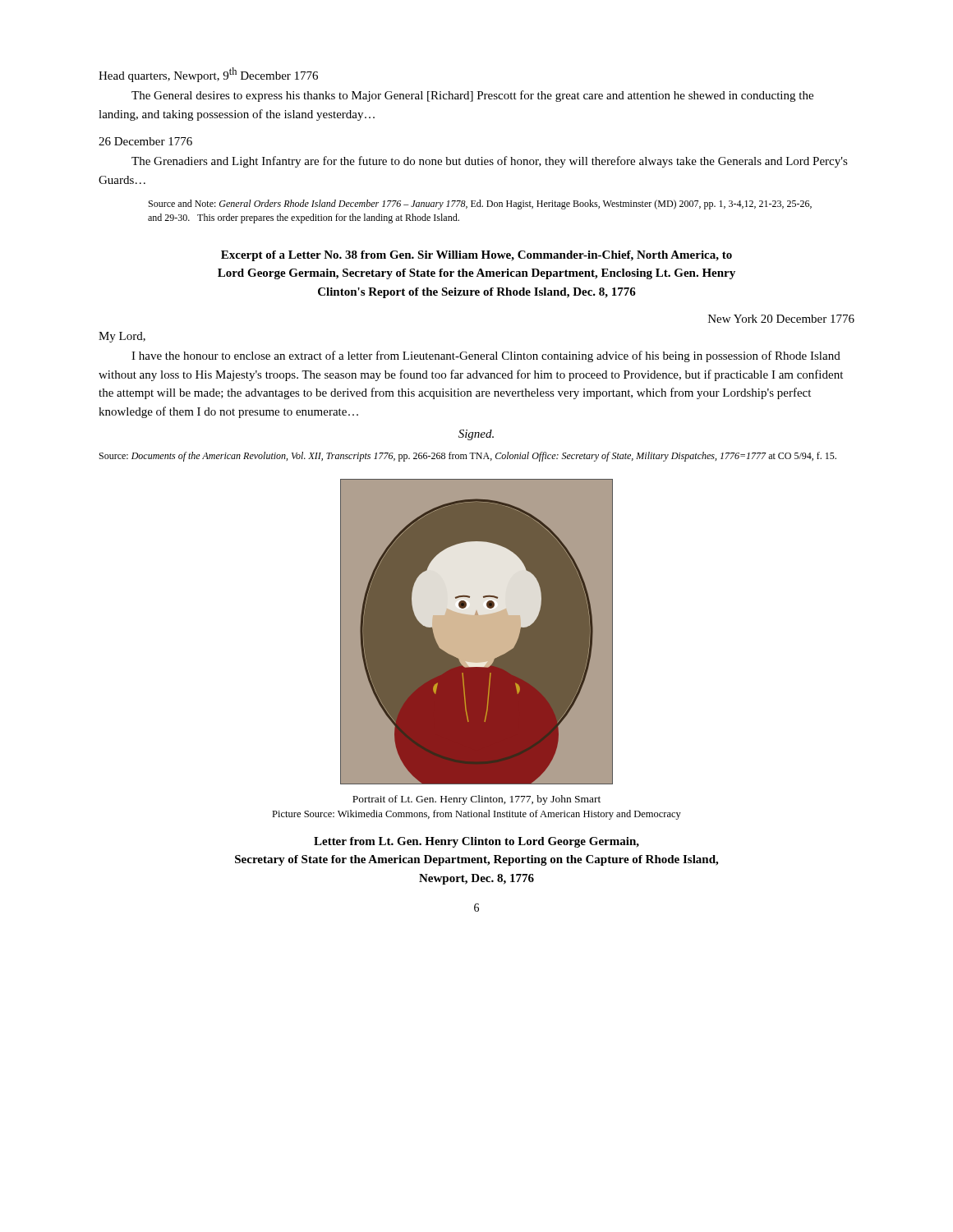Select the caption containing "Portrait of Lt."

(x=476, y=798)
